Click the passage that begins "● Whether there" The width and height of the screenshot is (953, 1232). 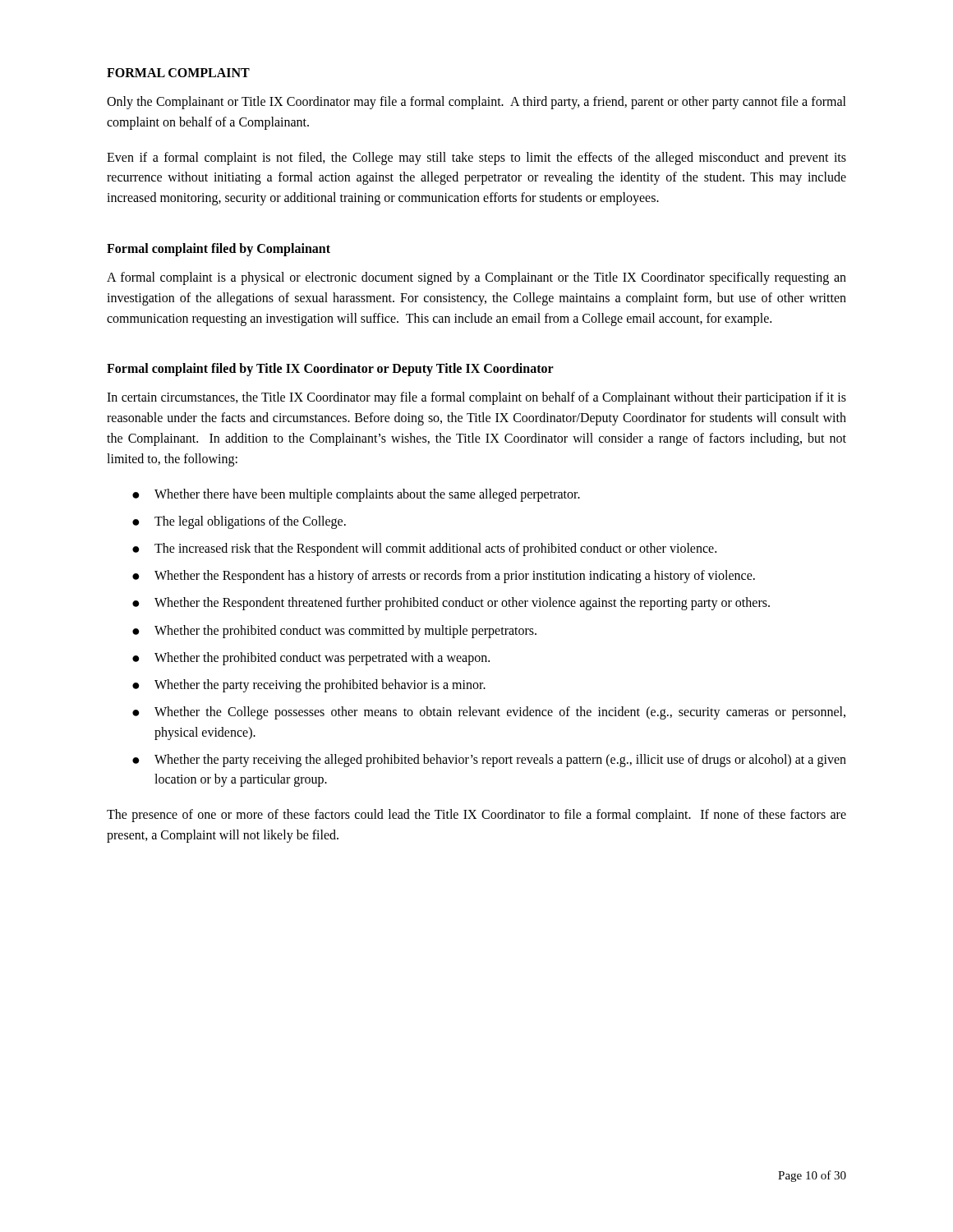tap(489, 495)
